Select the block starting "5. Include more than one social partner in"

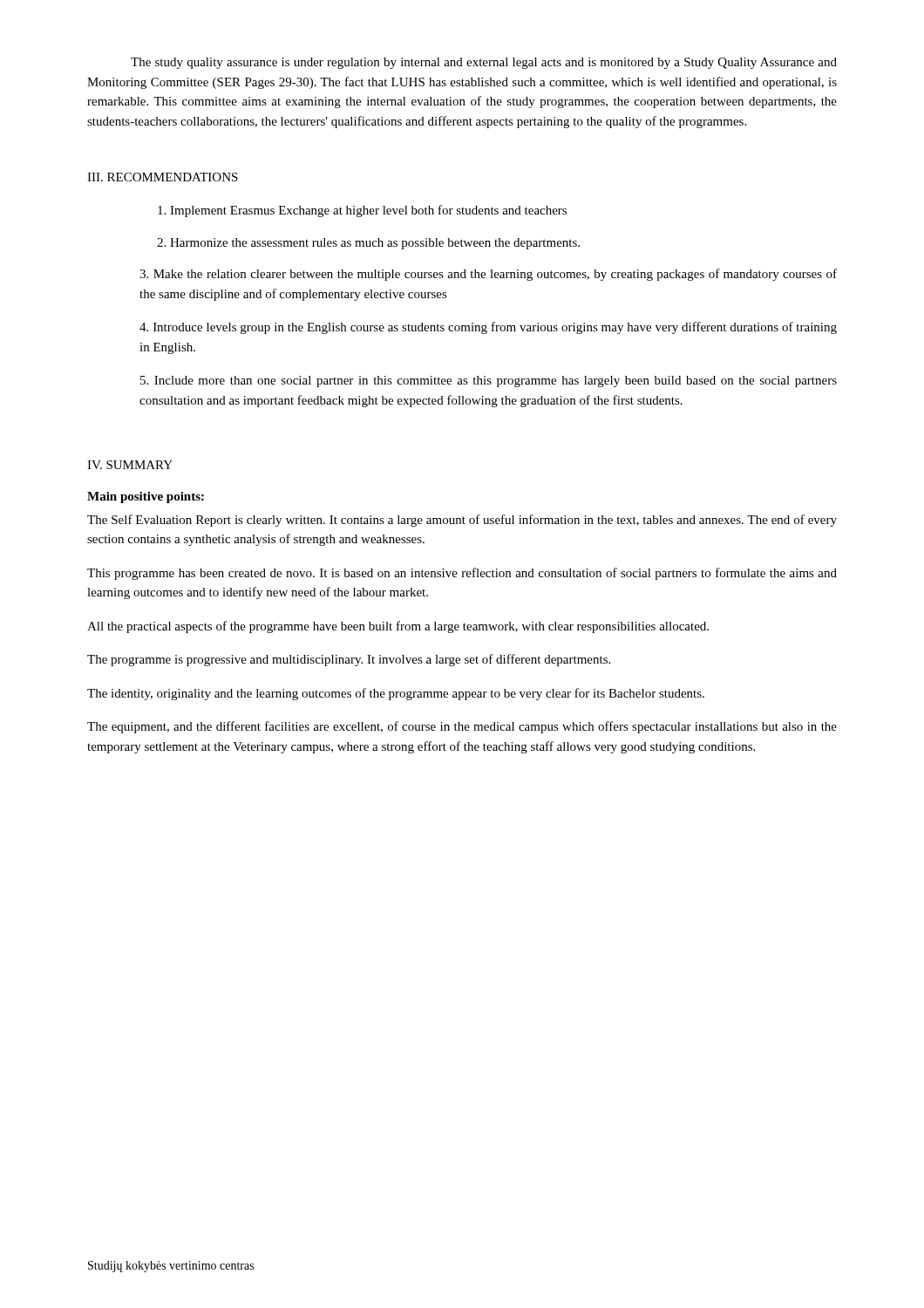point(488,390)
